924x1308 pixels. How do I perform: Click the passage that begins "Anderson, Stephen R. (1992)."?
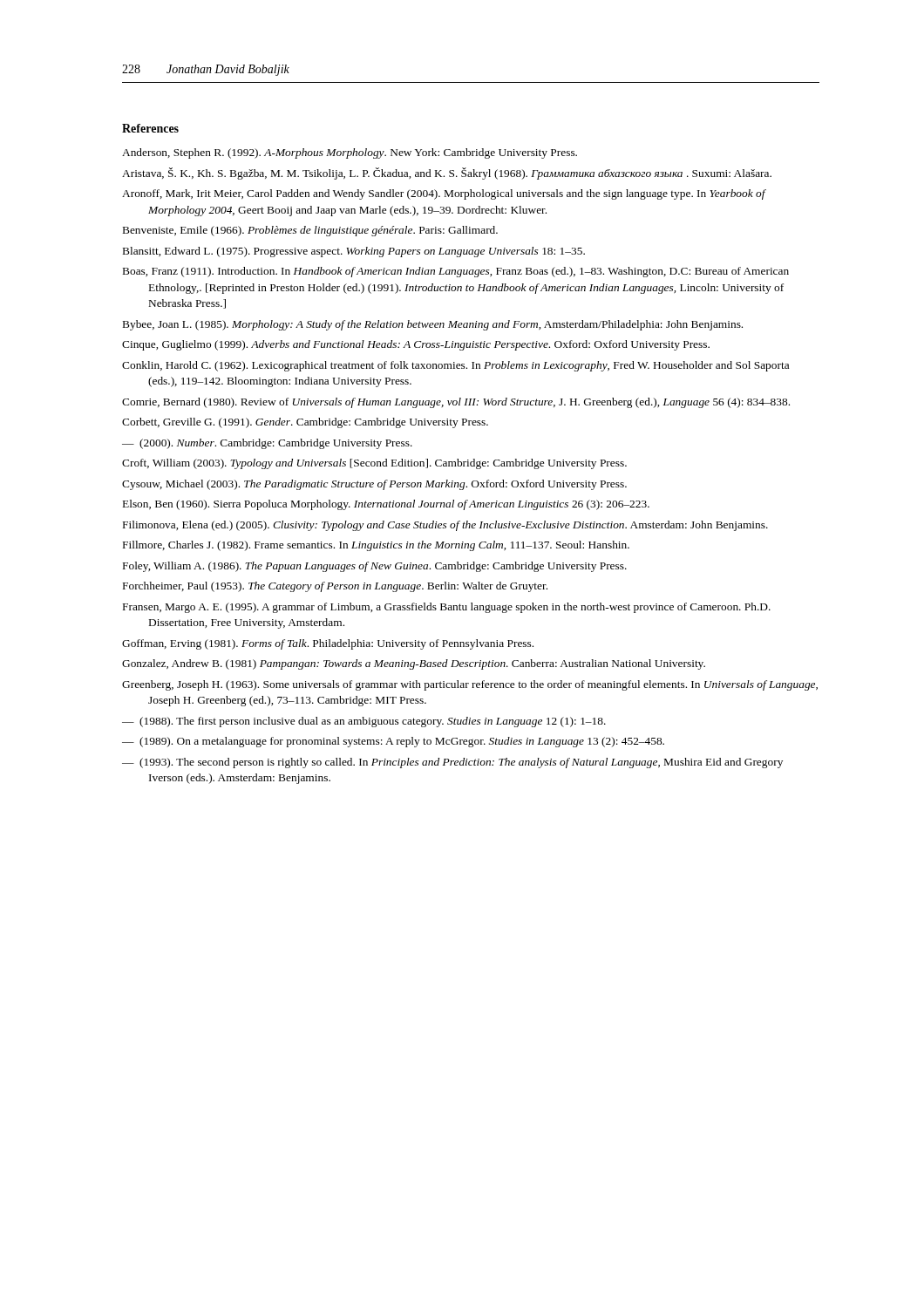350,152
